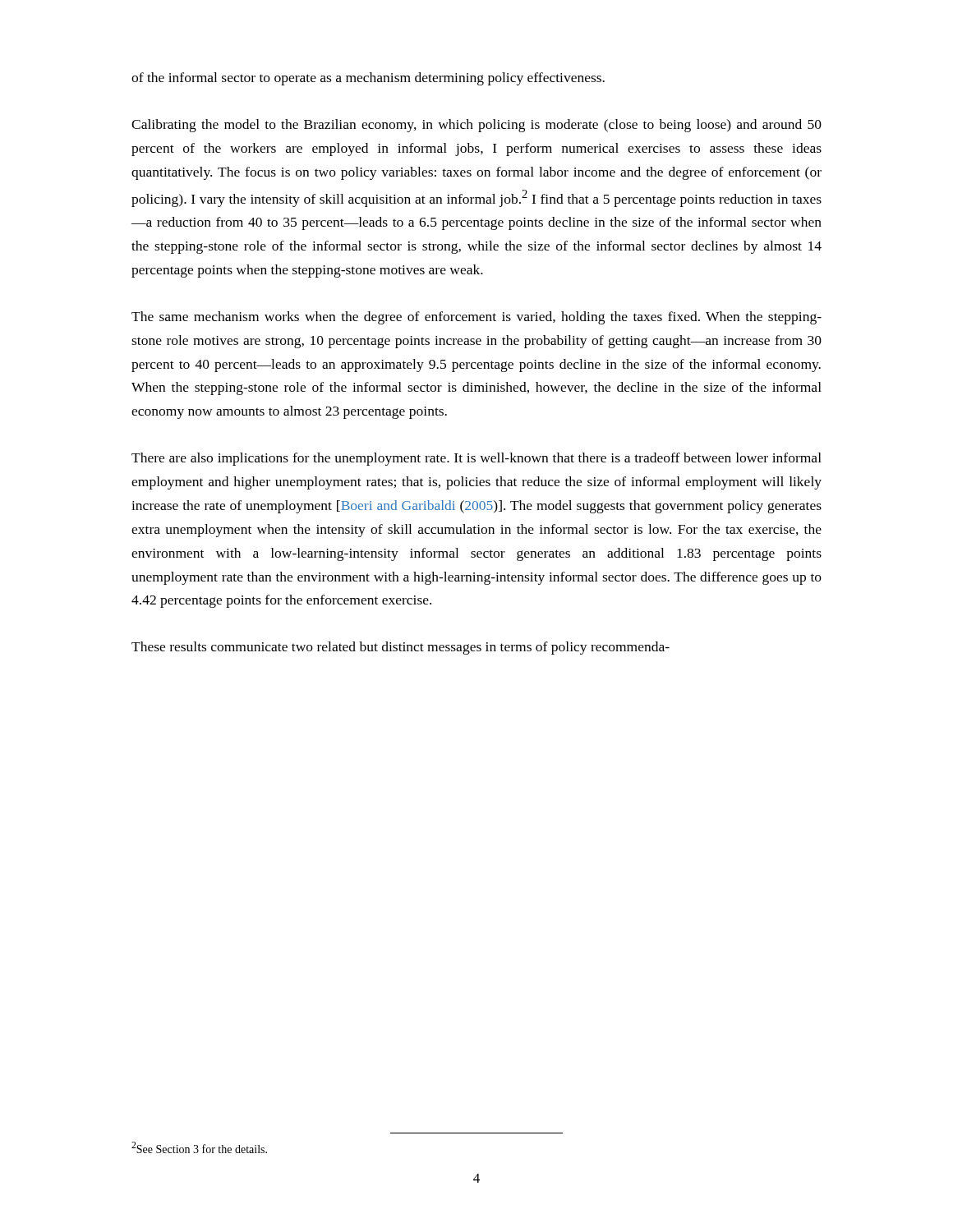953x1232 pixels.
Task: Find the text block that says "Calibrating the model to the"
Action: (x=476, y=197)
